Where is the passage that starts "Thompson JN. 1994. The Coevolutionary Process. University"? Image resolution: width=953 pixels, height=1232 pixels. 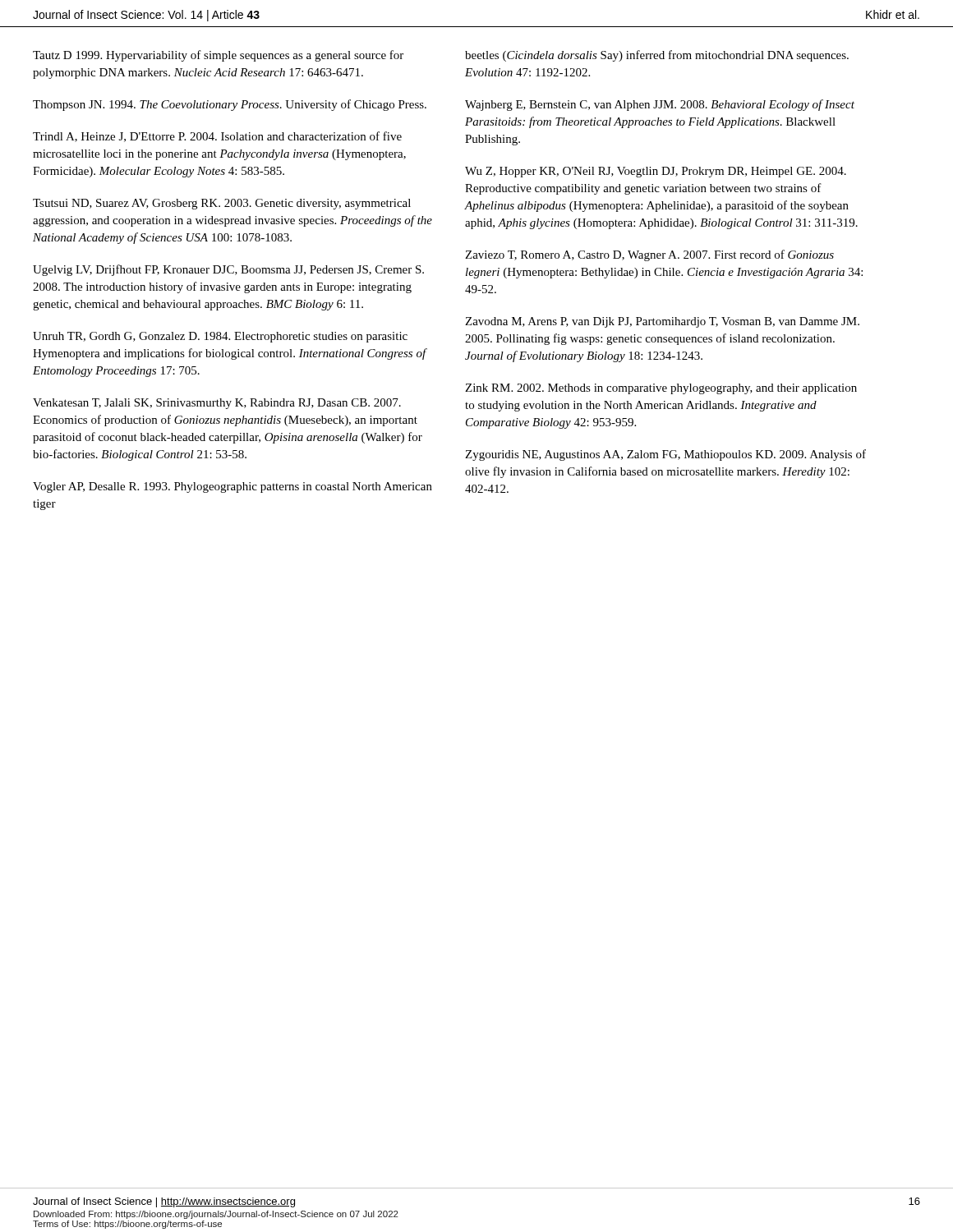[x=230, y=104]
